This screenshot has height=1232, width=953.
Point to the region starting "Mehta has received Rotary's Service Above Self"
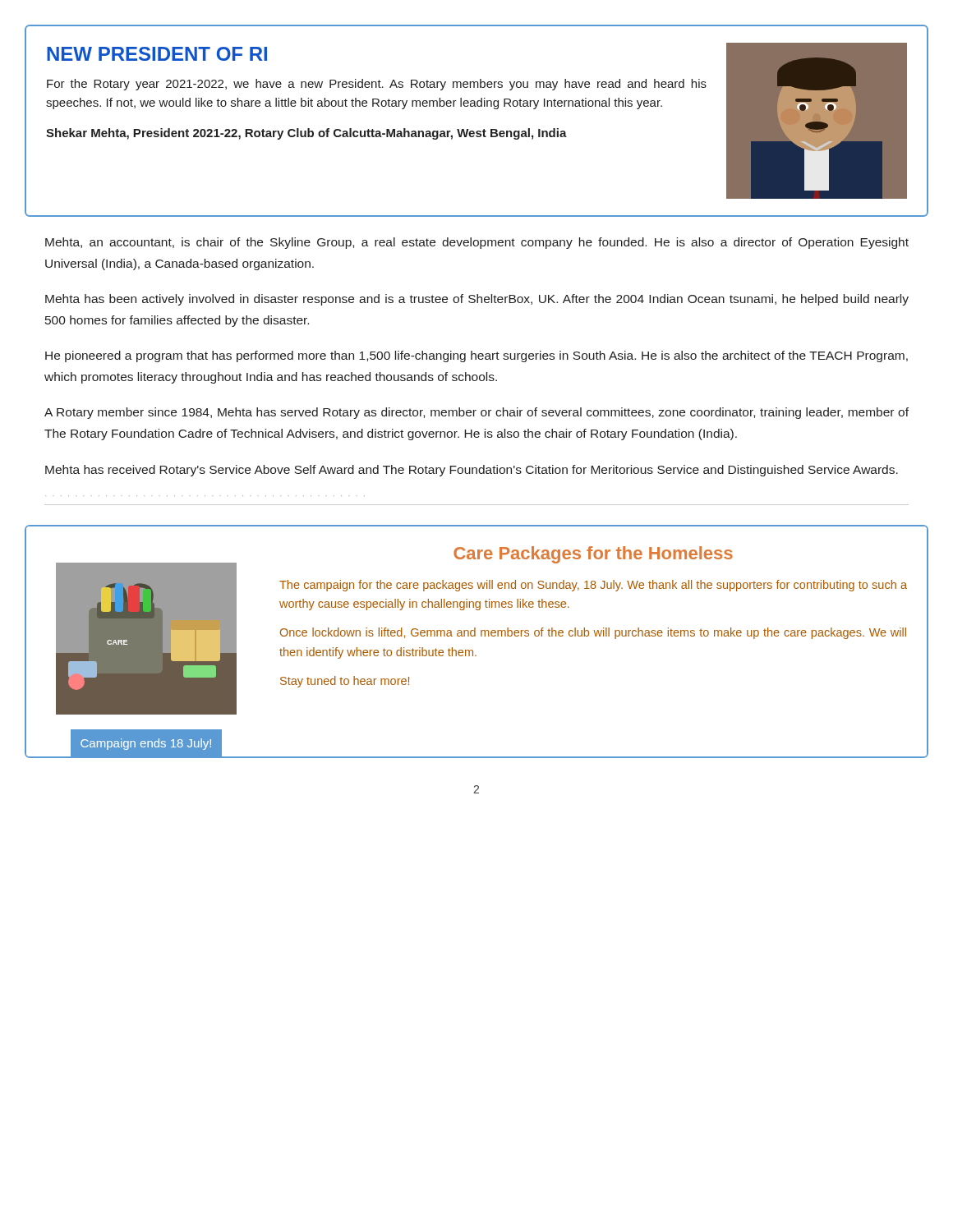(476, 469)
